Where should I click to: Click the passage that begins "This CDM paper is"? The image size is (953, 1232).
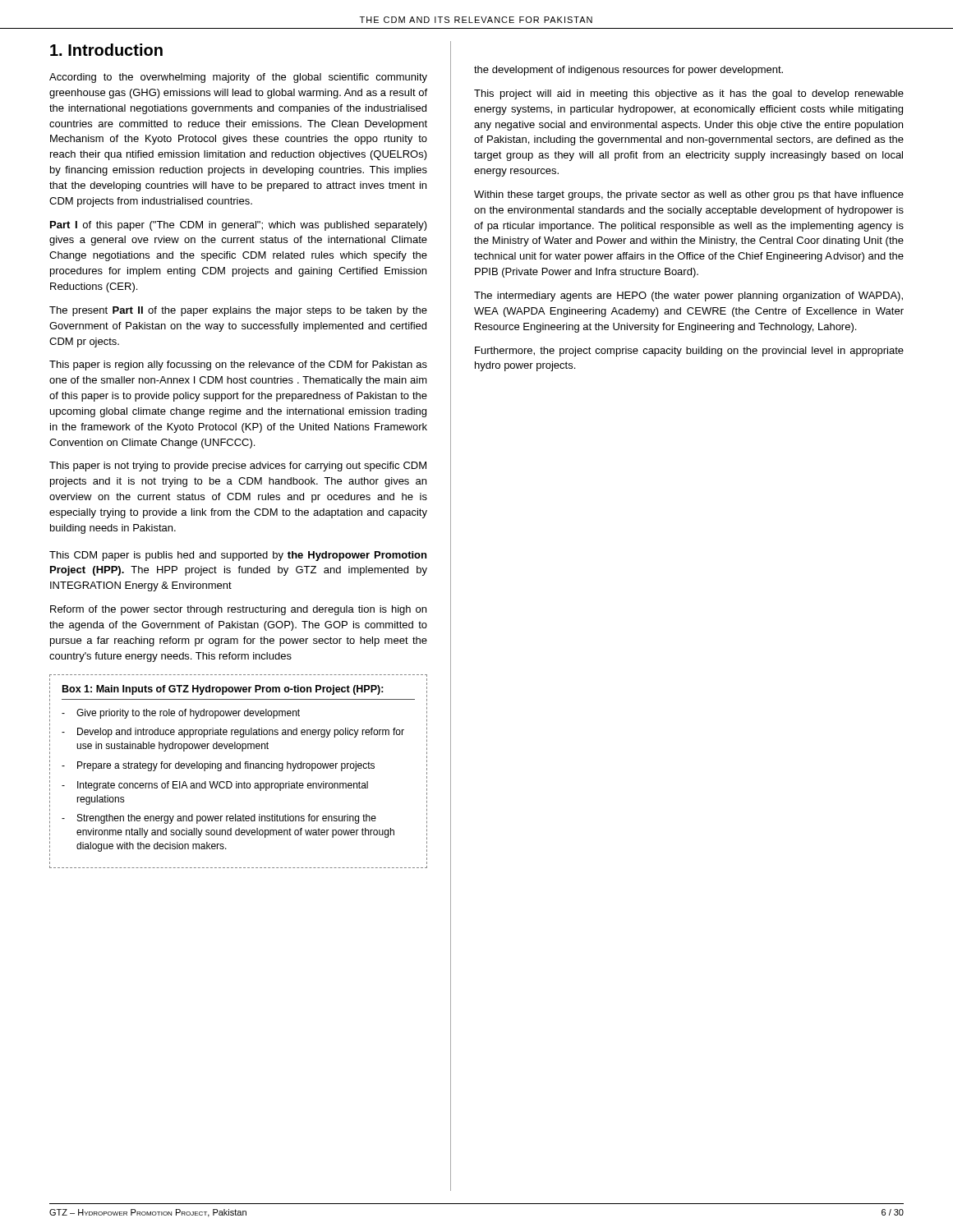[238, 570]
